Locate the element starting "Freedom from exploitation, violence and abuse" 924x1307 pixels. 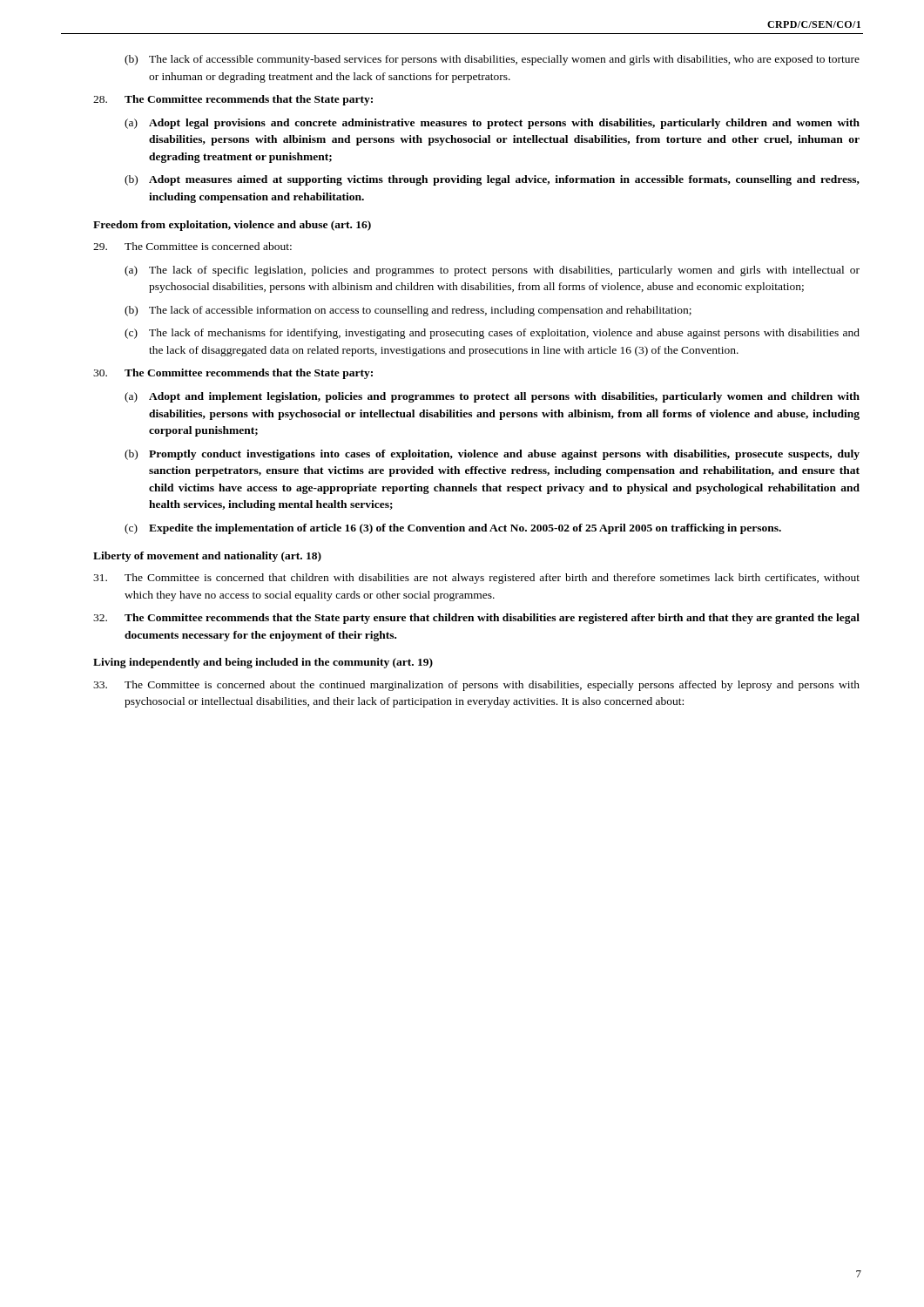point(232,226)
